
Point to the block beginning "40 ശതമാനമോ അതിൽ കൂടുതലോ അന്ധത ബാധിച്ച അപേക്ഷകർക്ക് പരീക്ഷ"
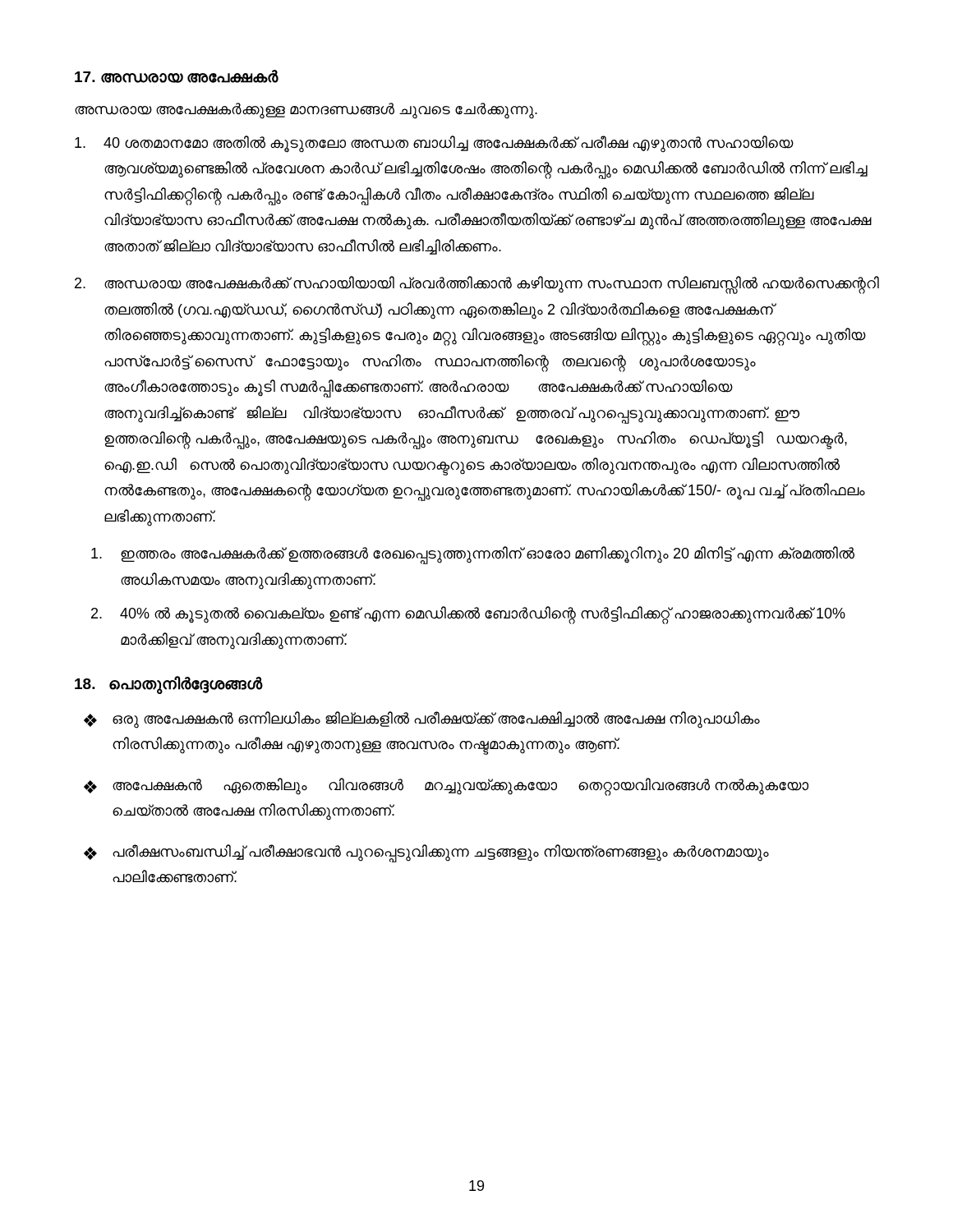click(476, 195)
